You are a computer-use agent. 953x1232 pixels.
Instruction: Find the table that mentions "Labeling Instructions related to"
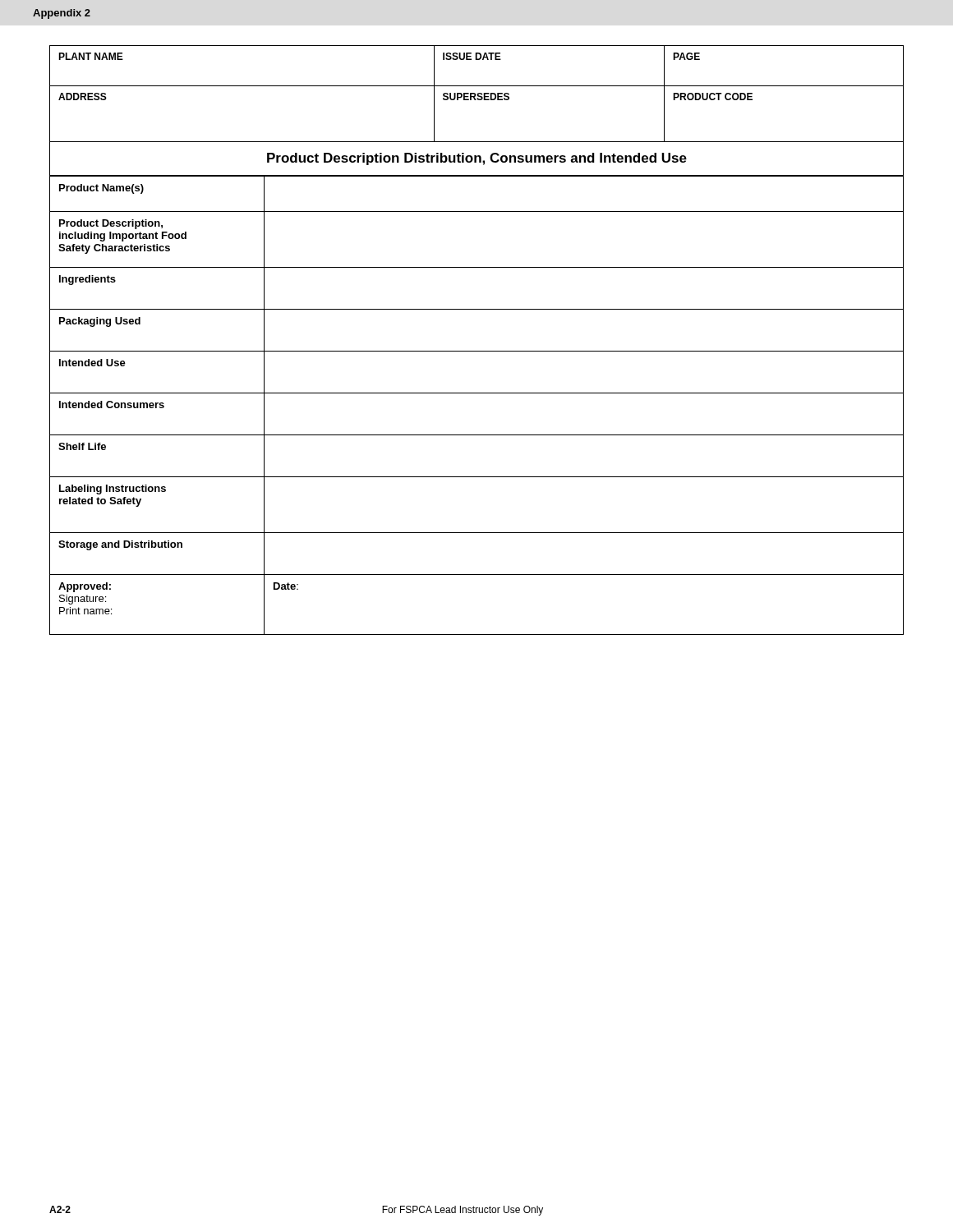pos(476,405)
